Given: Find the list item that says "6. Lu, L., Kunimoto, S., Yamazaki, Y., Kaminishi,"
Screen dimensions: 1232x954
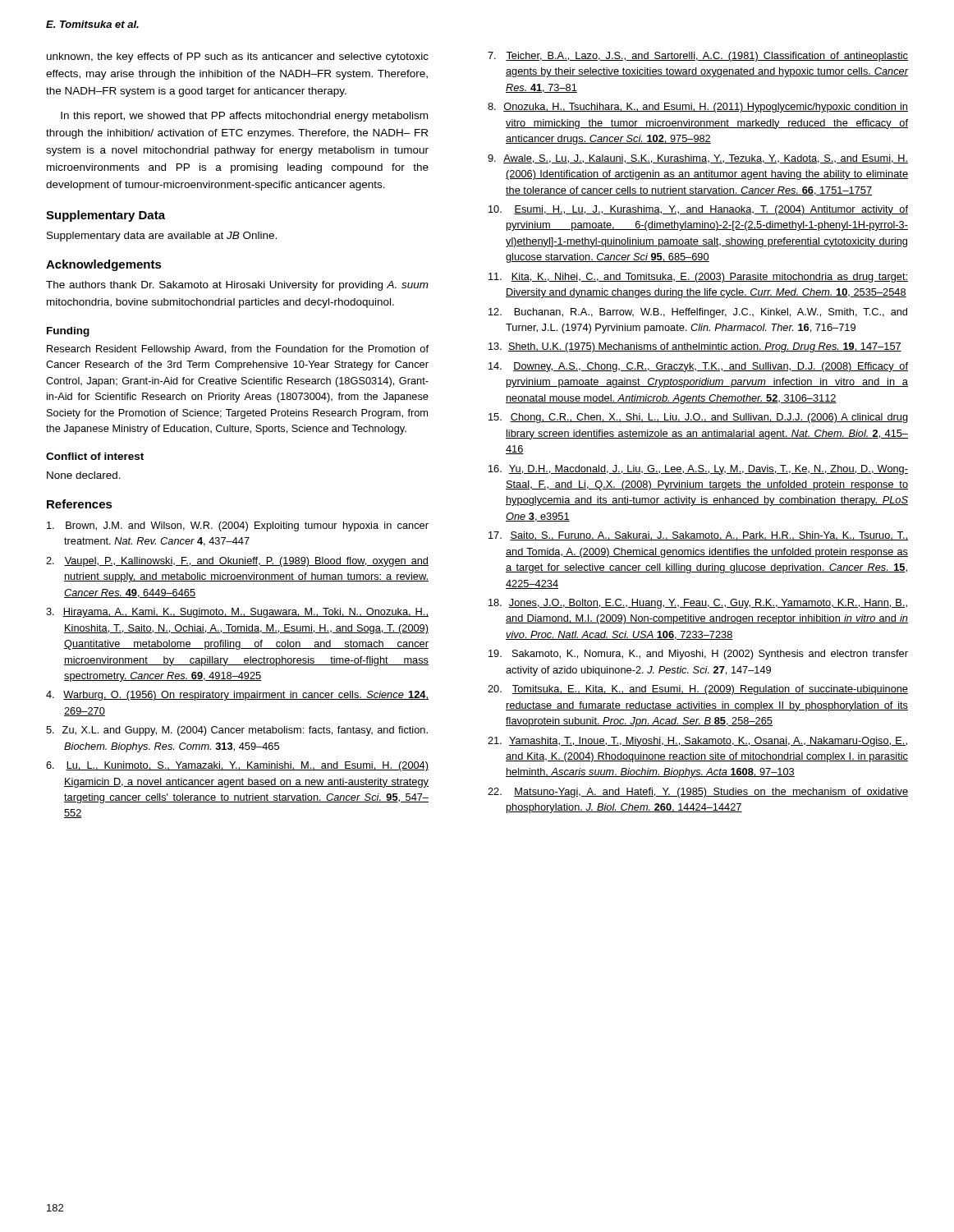Looking at the screenshot, I should pos(237,789).
